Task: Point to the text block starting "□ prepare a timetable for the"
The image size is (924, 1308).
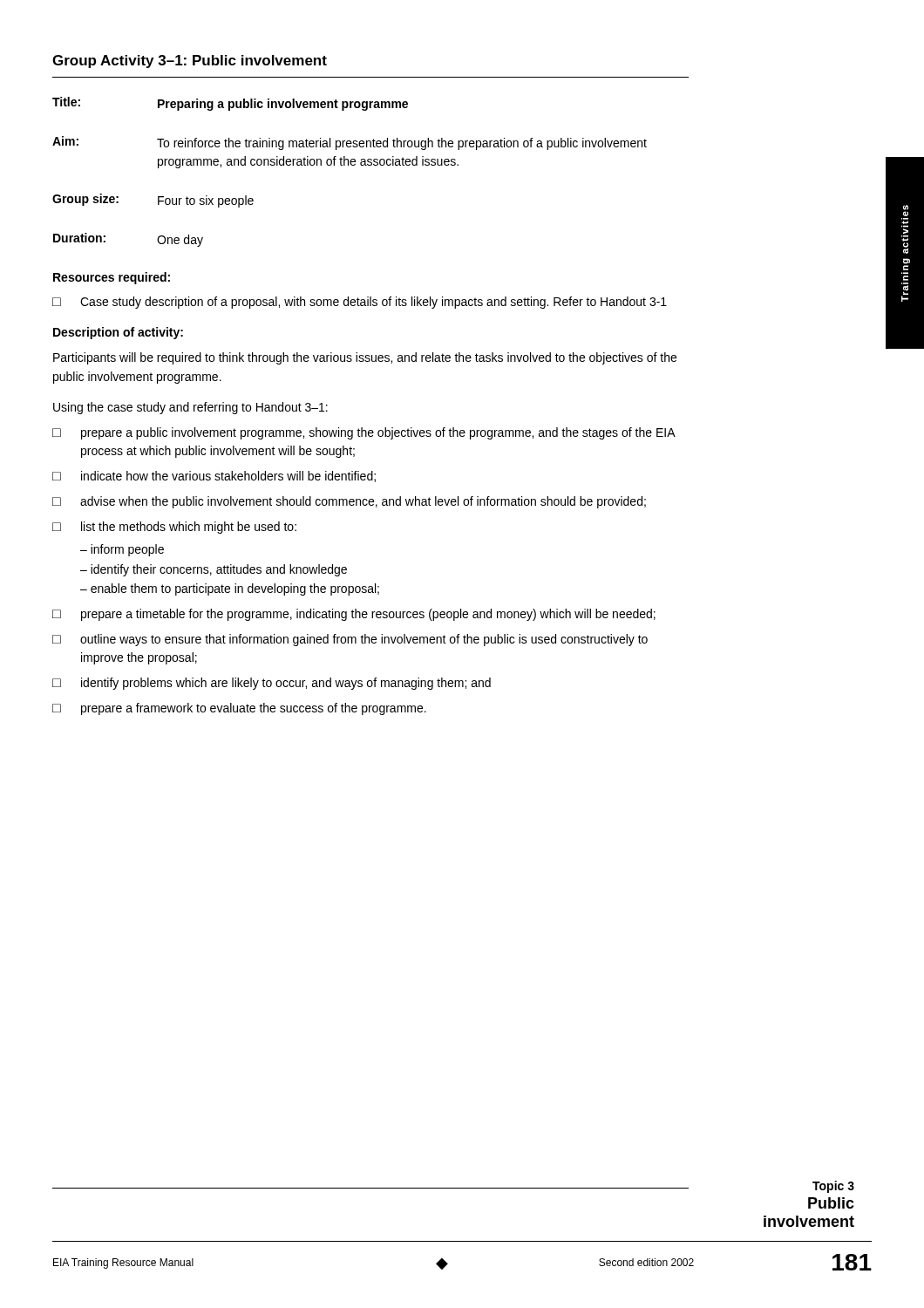Action: point(354,615)
